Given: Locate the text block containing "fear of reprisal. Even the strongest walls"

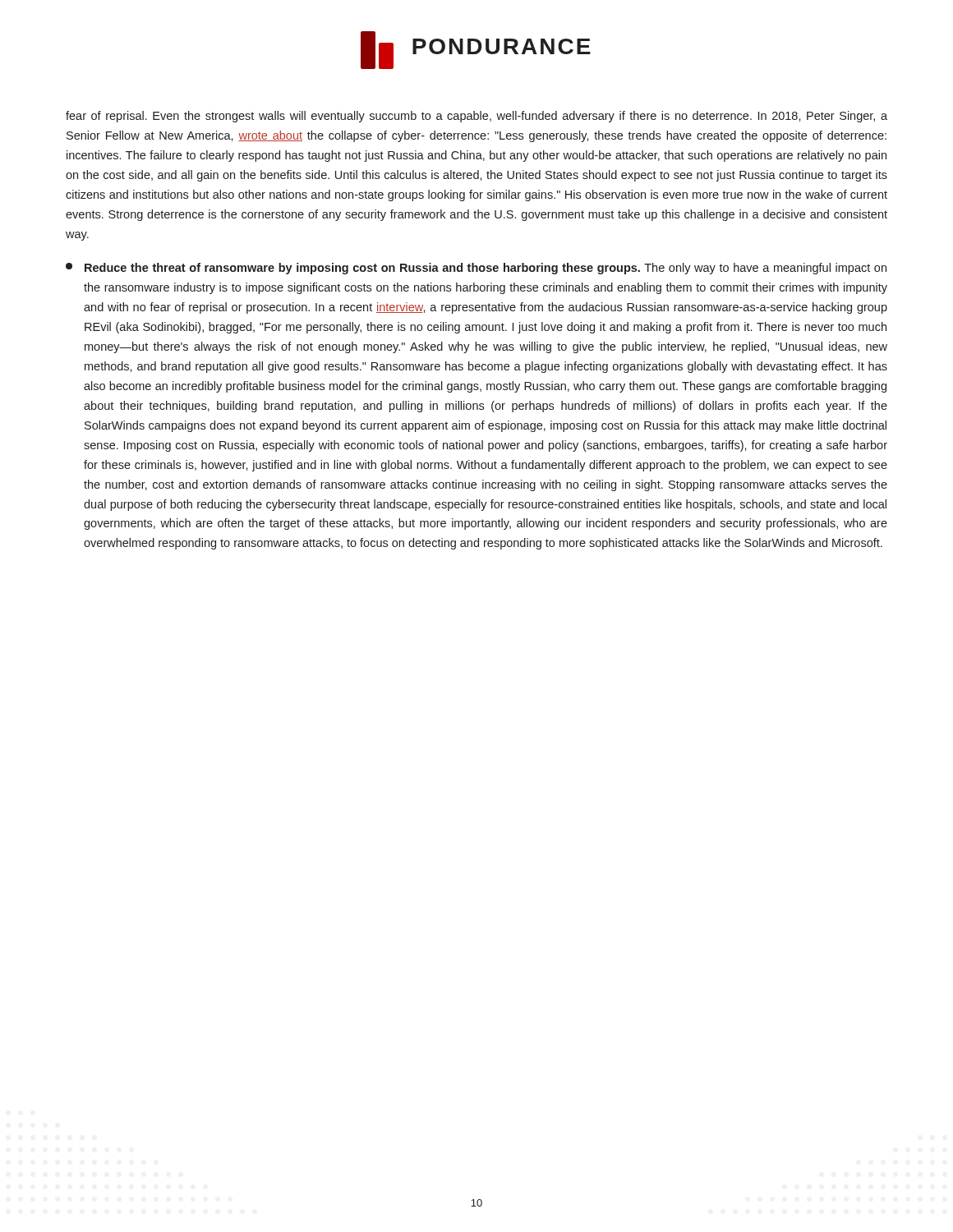Looking at the screenshot, I should [476, 175].
